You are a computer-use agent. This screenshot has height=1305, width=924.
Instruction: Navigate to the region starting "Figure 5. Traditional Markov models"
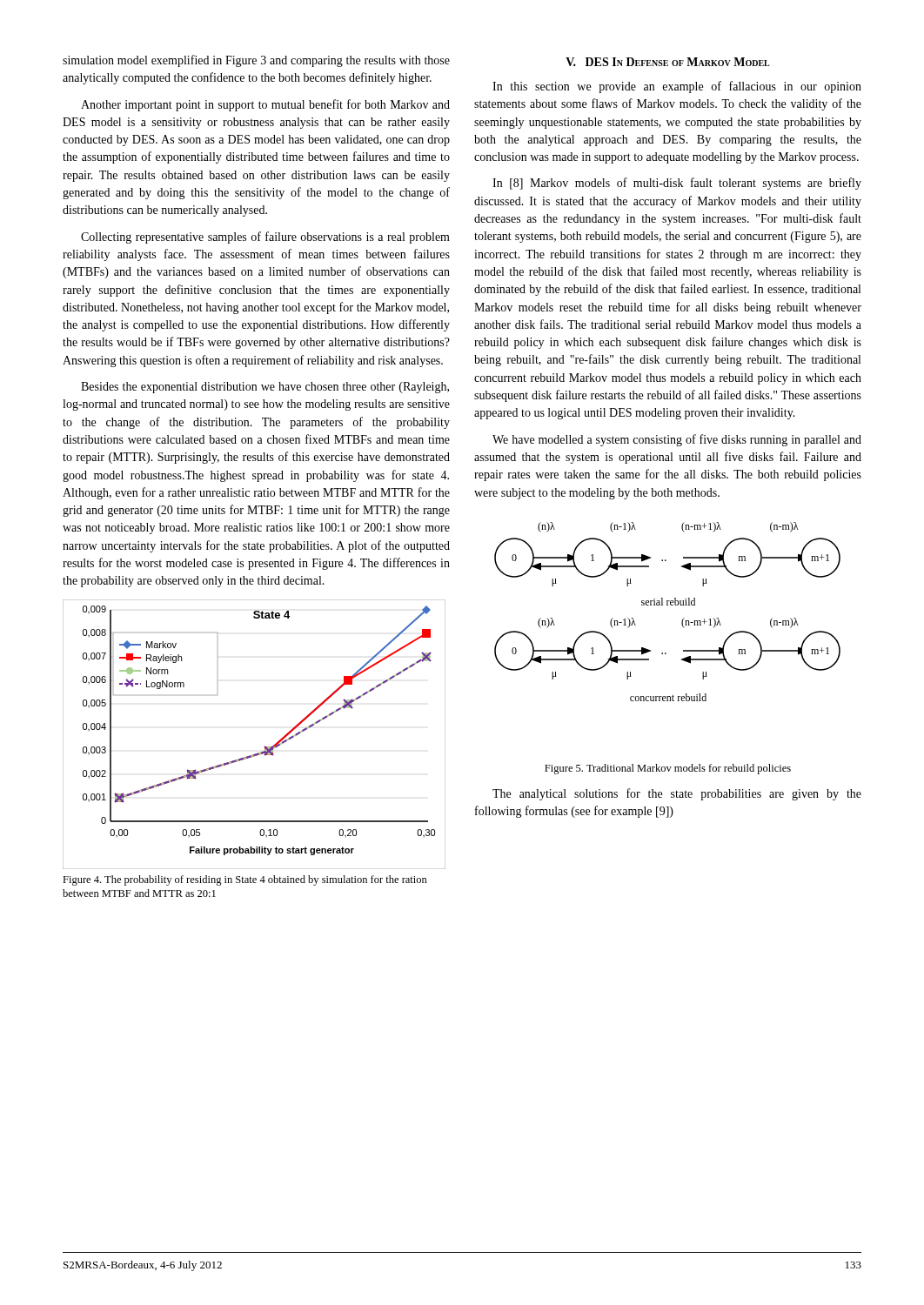tap(668, 768)
